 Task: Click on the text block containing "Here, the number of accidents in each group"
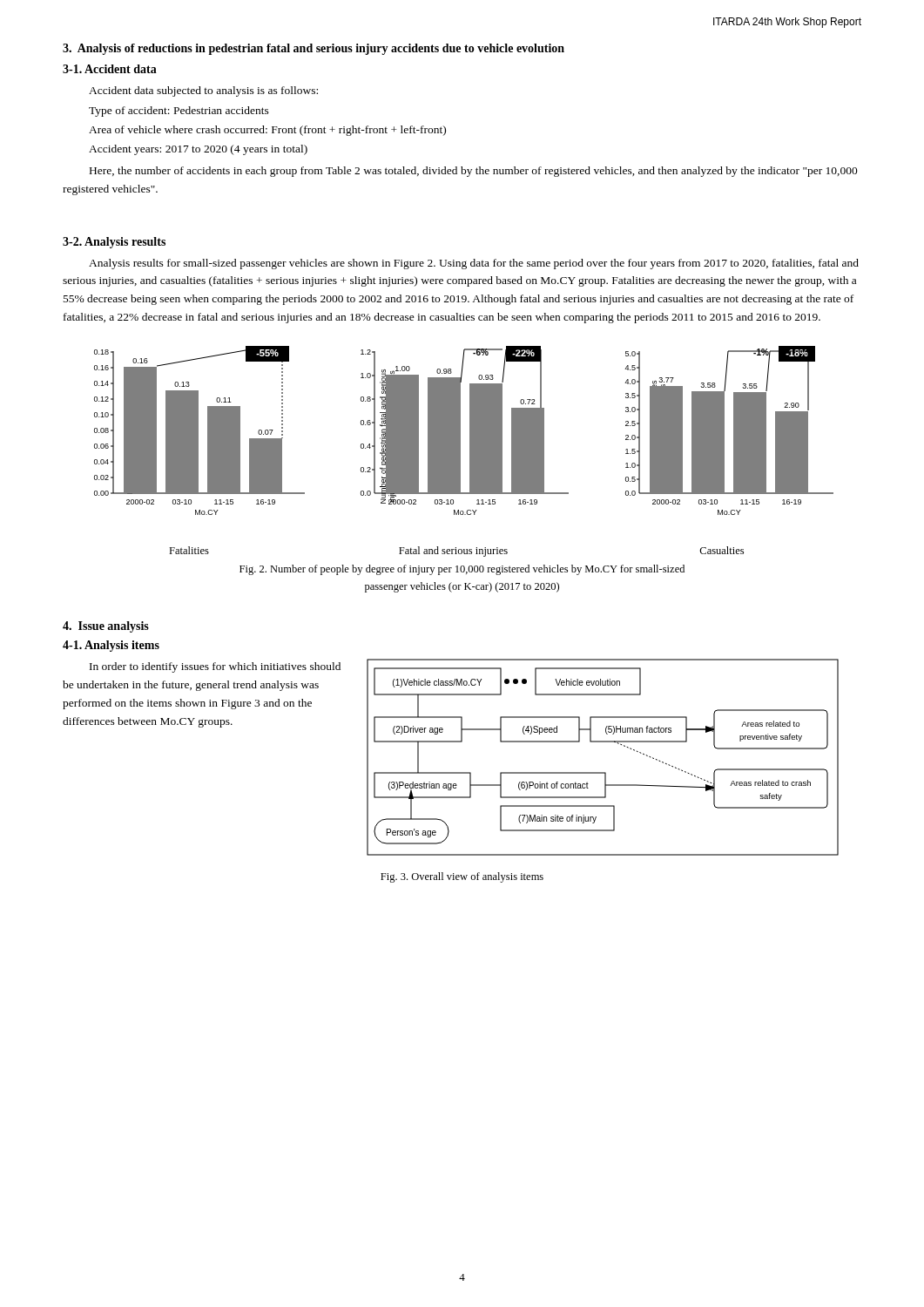[x=460, y=179]
